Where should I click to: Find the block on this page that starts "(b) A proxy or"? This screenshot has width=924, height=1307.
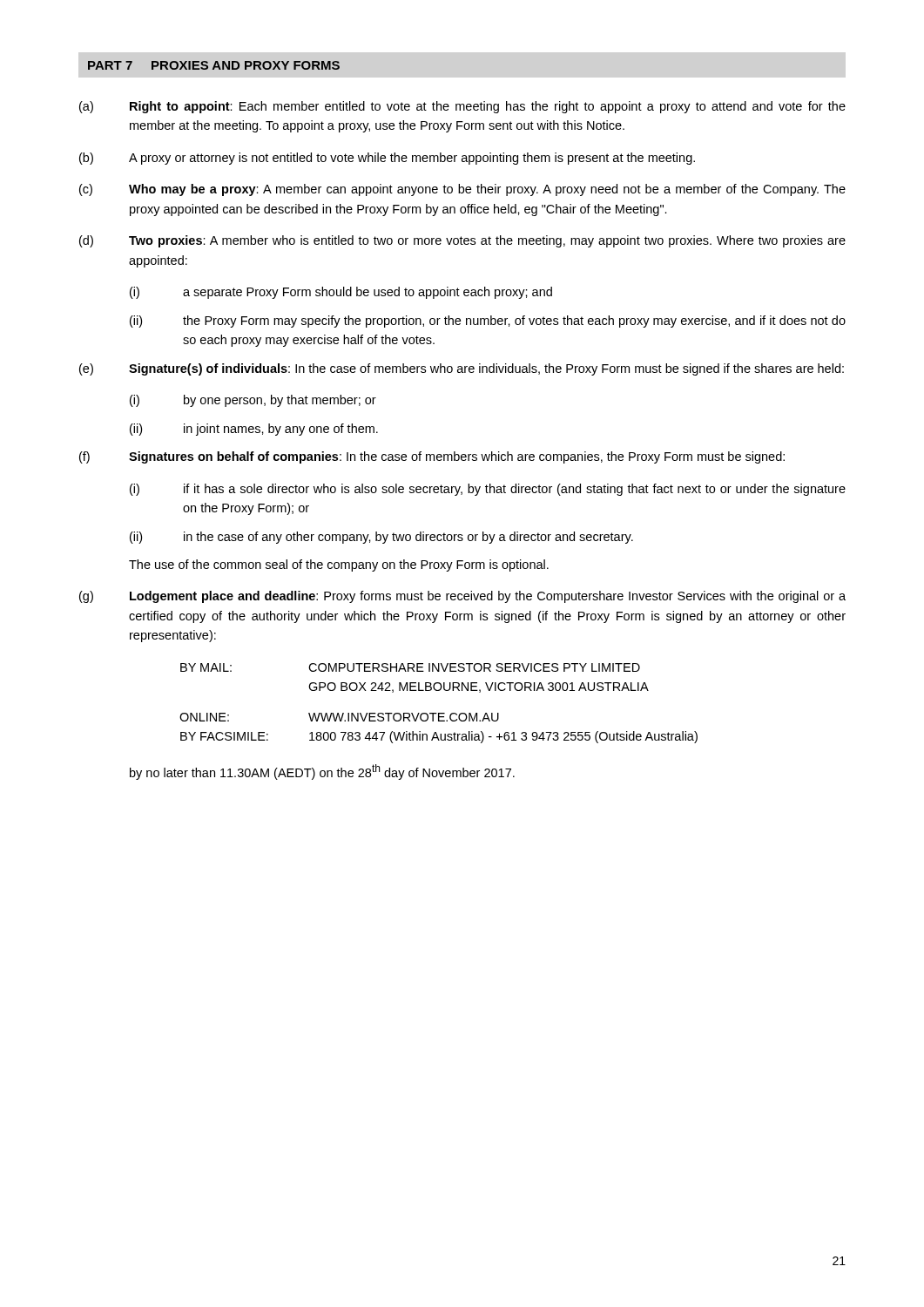[462, 158]
